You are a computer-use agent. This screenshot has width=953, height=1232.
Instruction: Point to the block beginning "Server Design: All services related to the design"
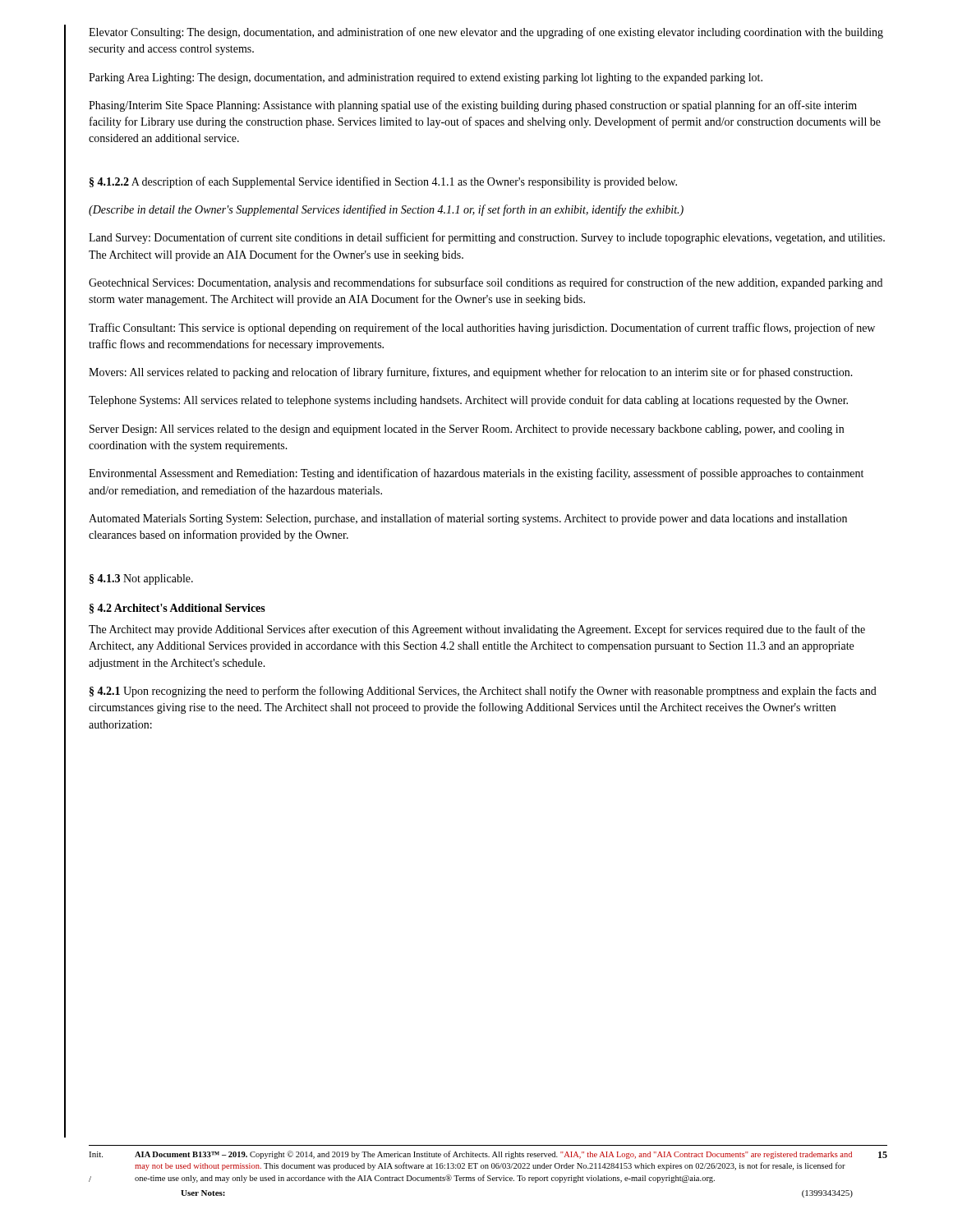pos(466,437)
